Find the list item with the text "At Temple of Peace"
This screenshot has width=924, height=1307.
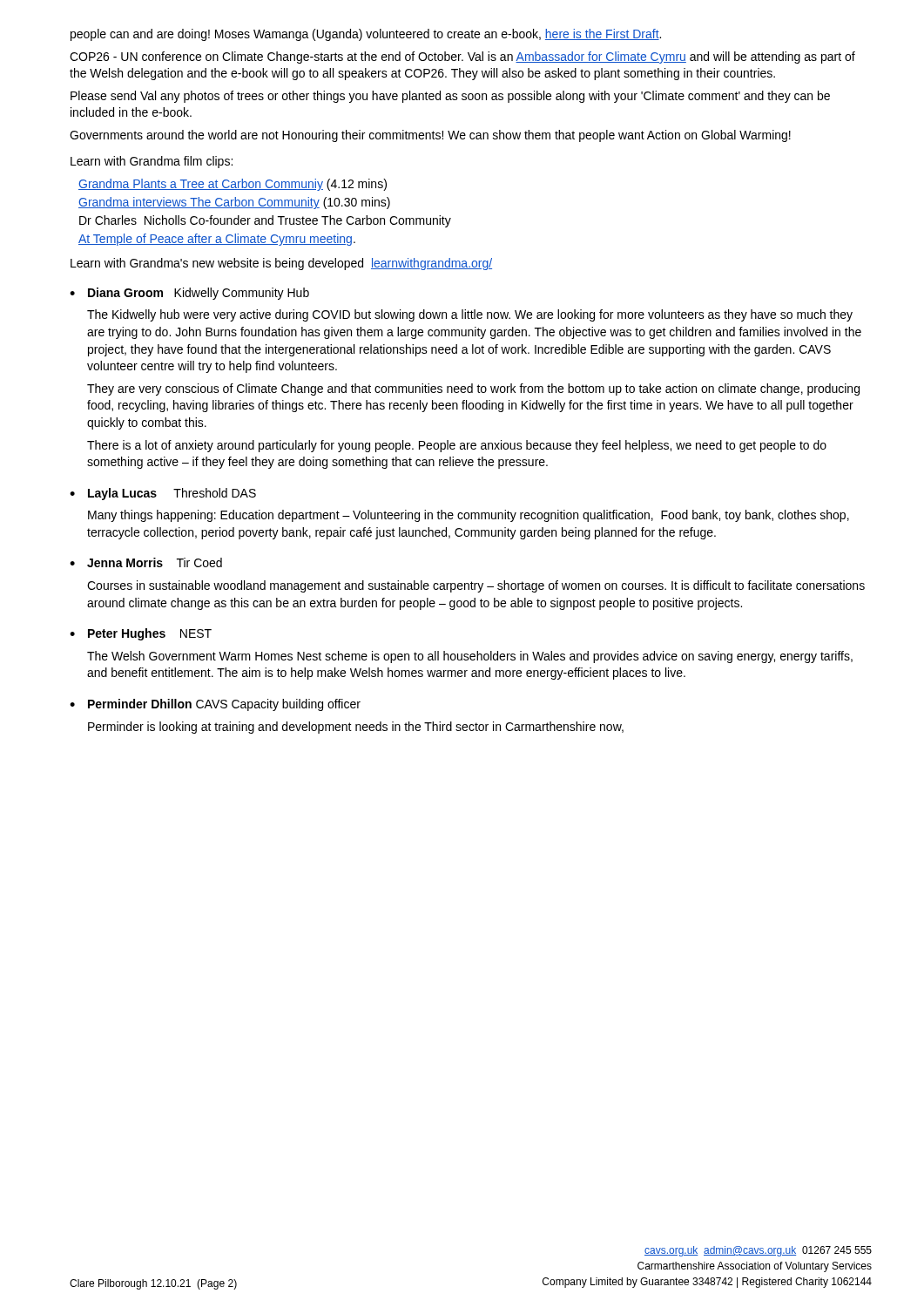(x=217, y=239)
